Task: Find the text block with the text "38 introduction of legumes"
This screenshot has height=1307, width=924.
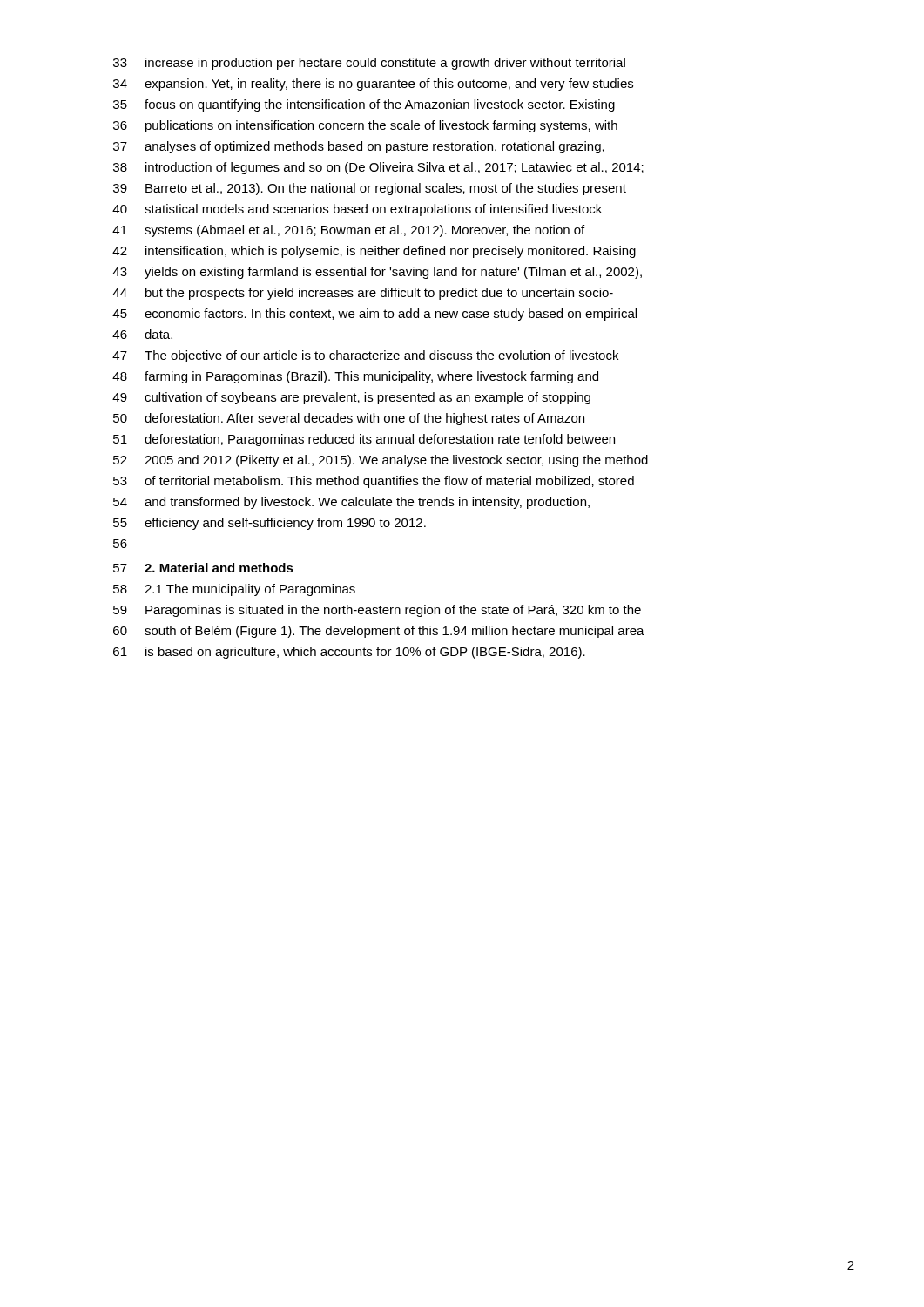Action: click(x=475, y=167)
